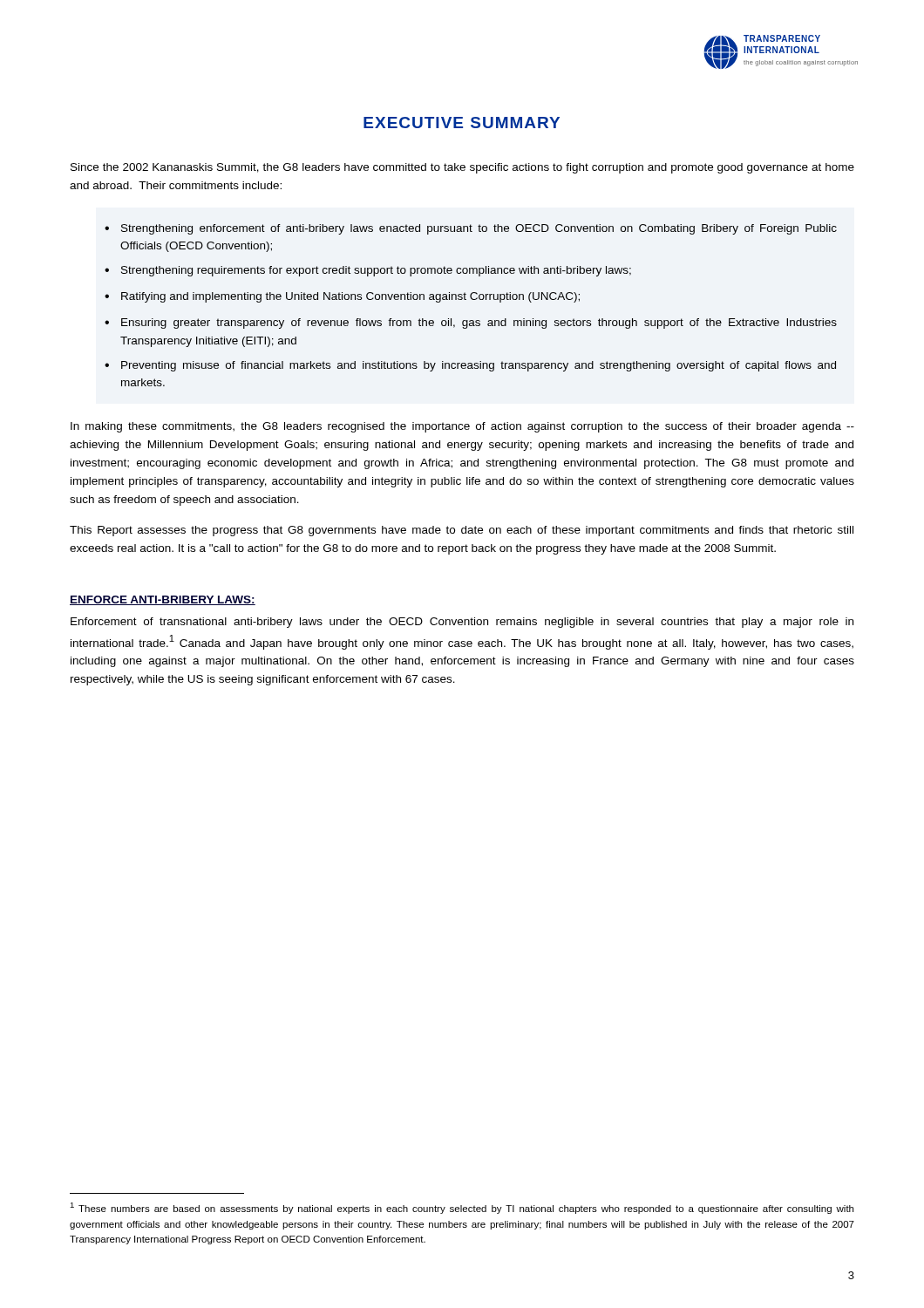
Task: Select the list item that reads "• Ratifying and implementing the United"
Action: click(x=471, y=298)
